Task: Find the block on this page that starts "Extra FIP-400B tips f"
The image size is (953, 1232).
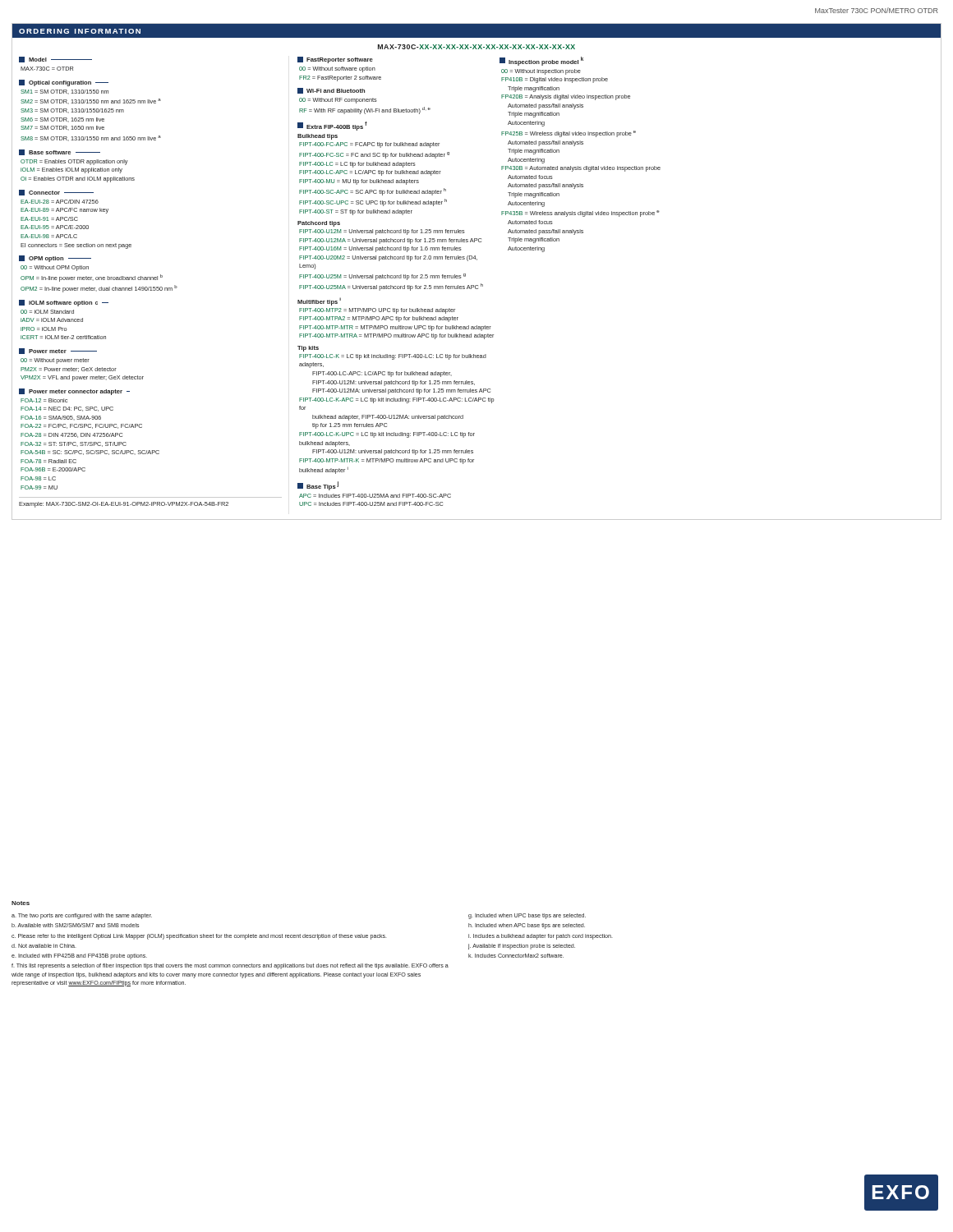Action: pyautogui.click(x=396, y=298)
